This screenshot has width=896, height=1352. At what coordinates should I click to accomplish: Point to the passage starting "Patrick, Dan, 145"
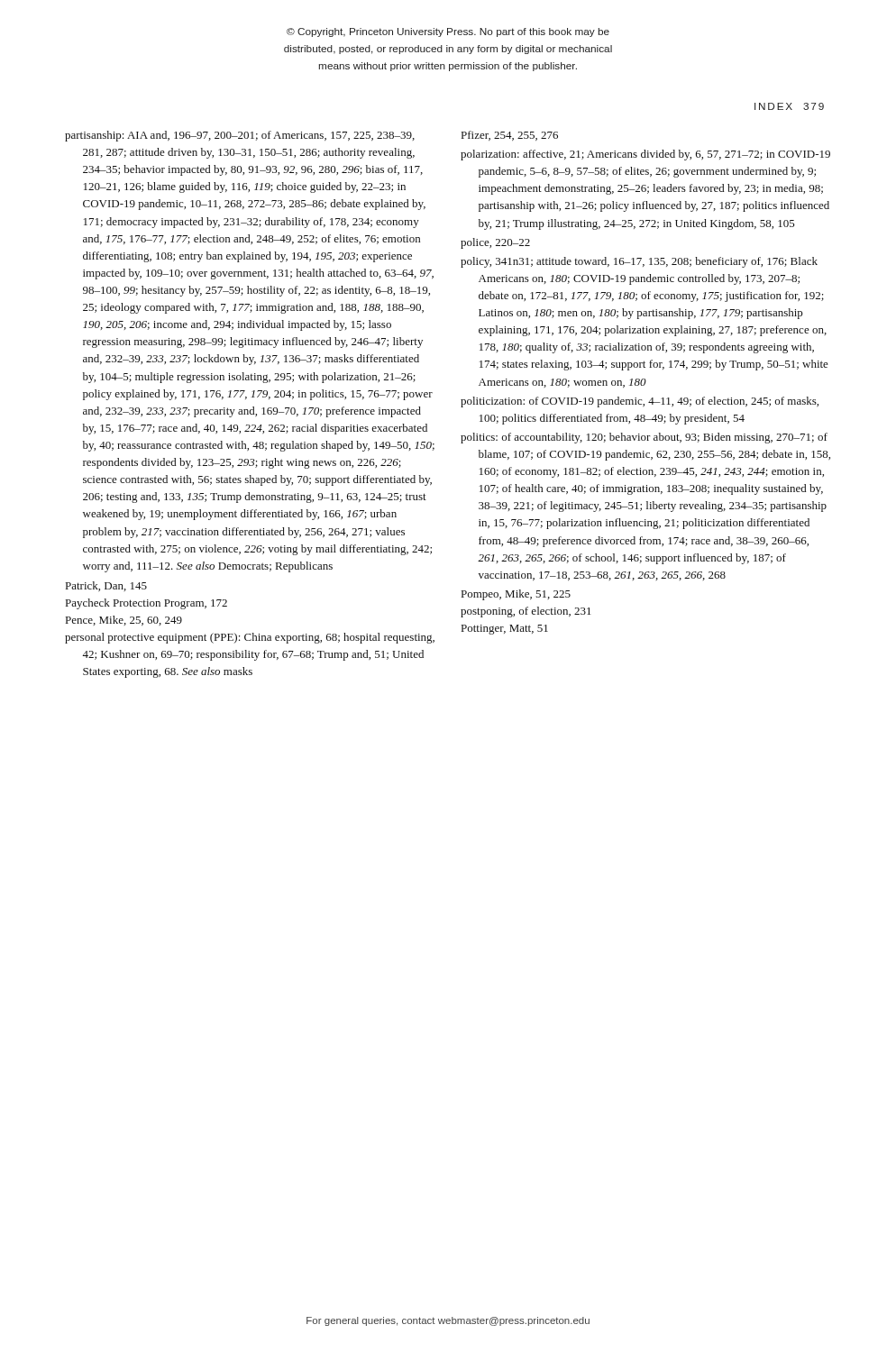pyautogui.click(x=106, y=585)
